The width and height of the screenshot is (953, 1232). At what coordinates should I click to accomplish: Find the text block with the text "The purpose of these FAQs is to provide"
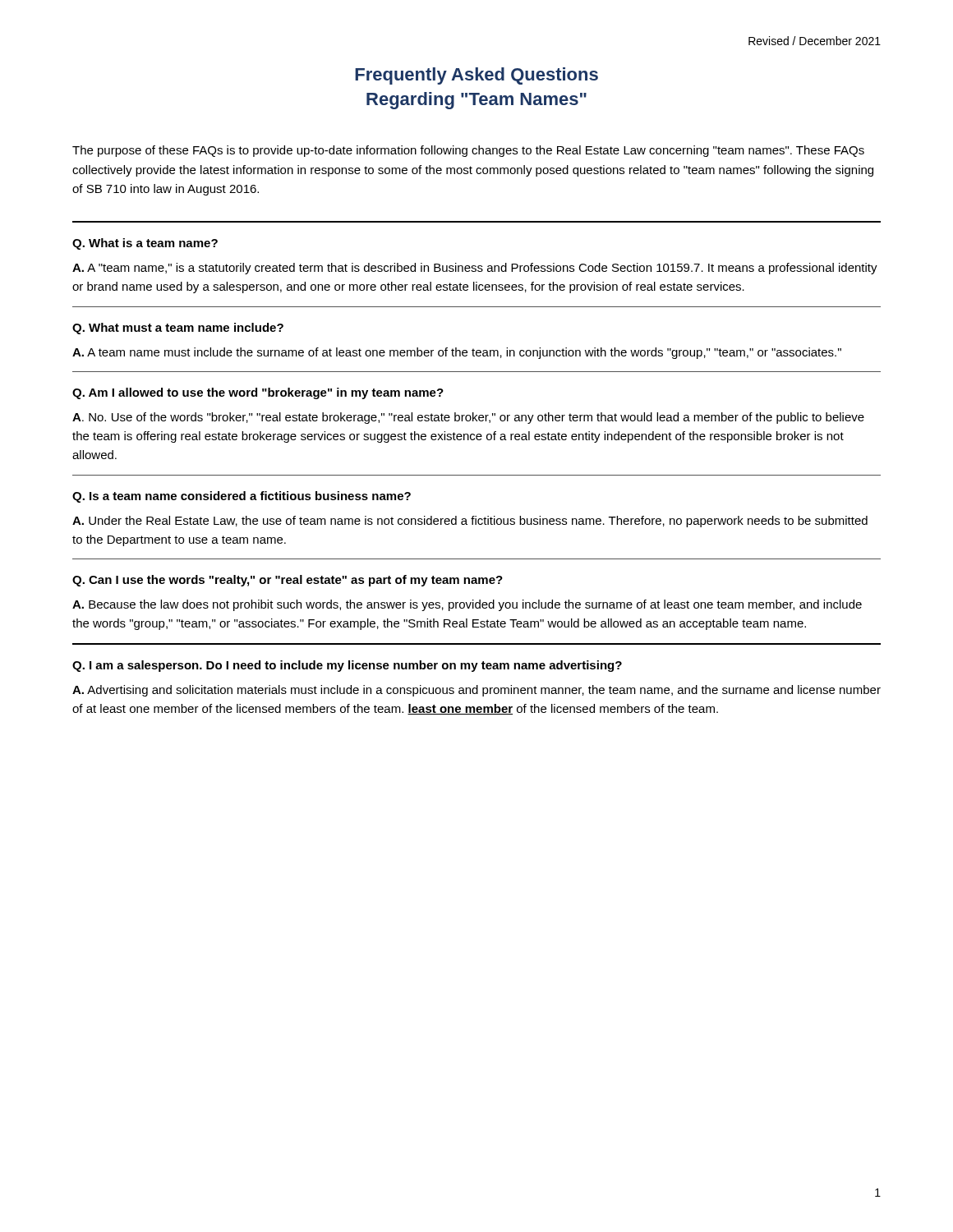click(x=473, y=169)
